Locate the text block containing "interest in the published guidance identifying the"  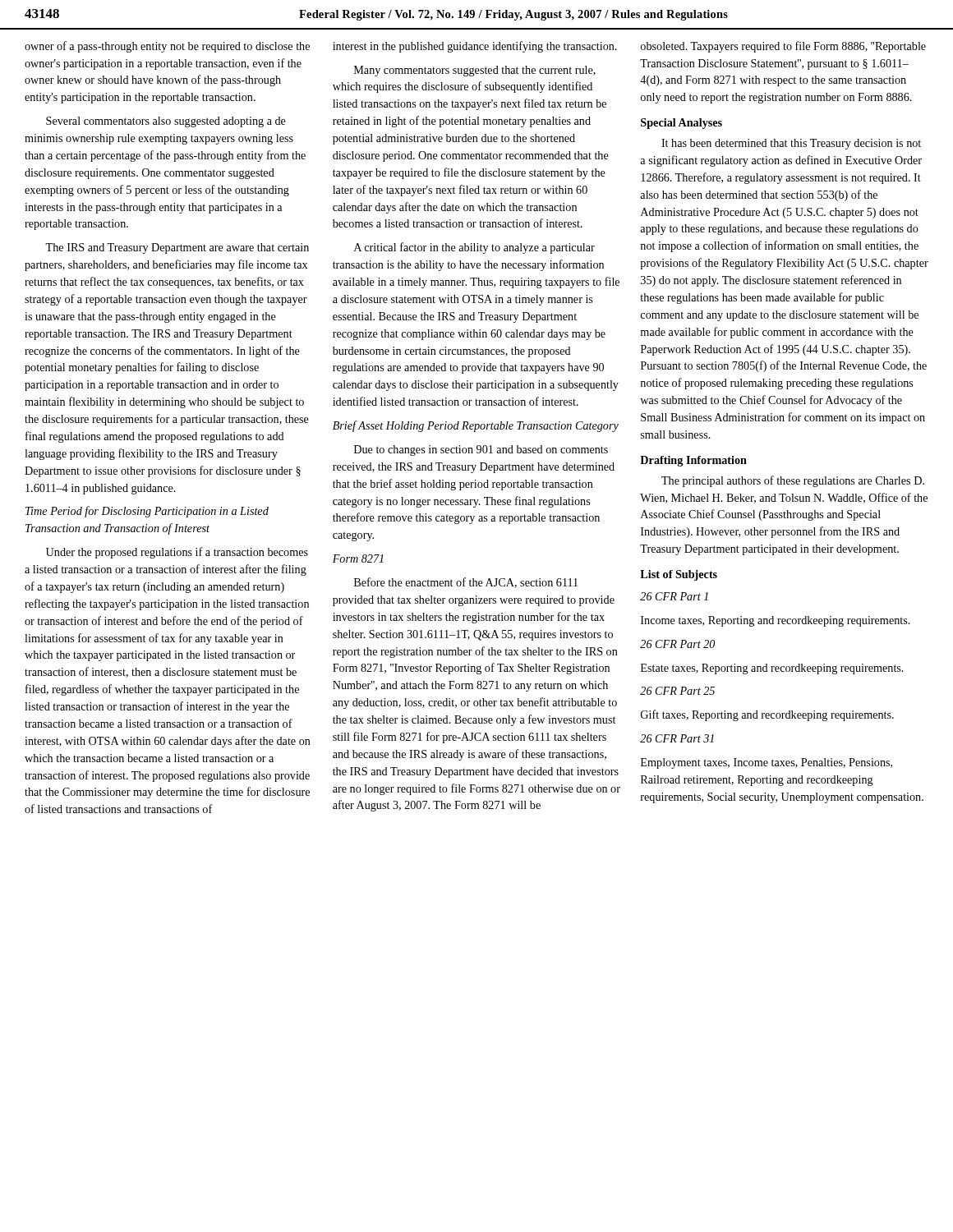pyautogui.click(x=477, y=224)
